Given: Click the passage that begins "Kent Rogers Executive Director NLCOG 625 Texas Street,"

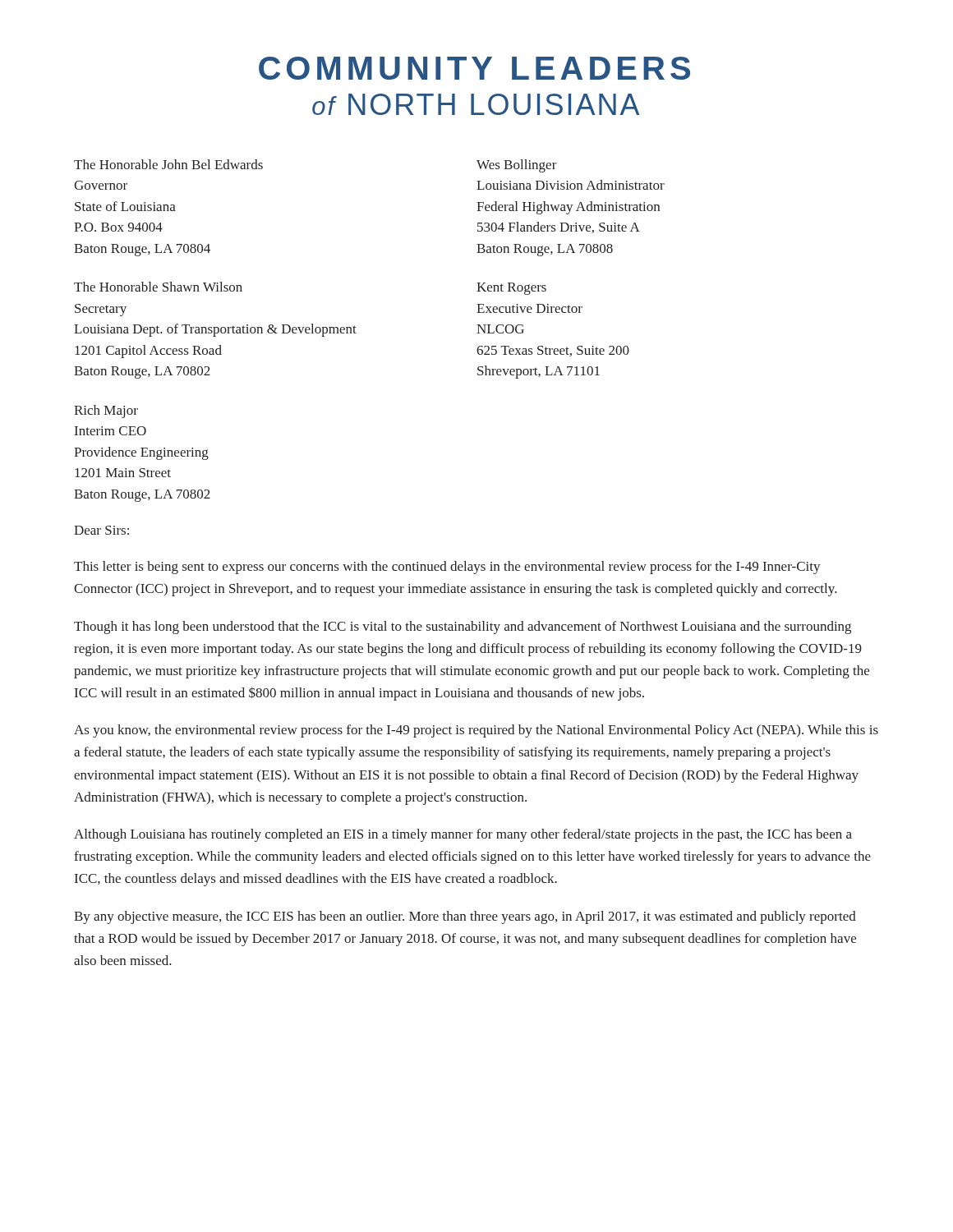Looking at the screenshot, I should [511, 289].
